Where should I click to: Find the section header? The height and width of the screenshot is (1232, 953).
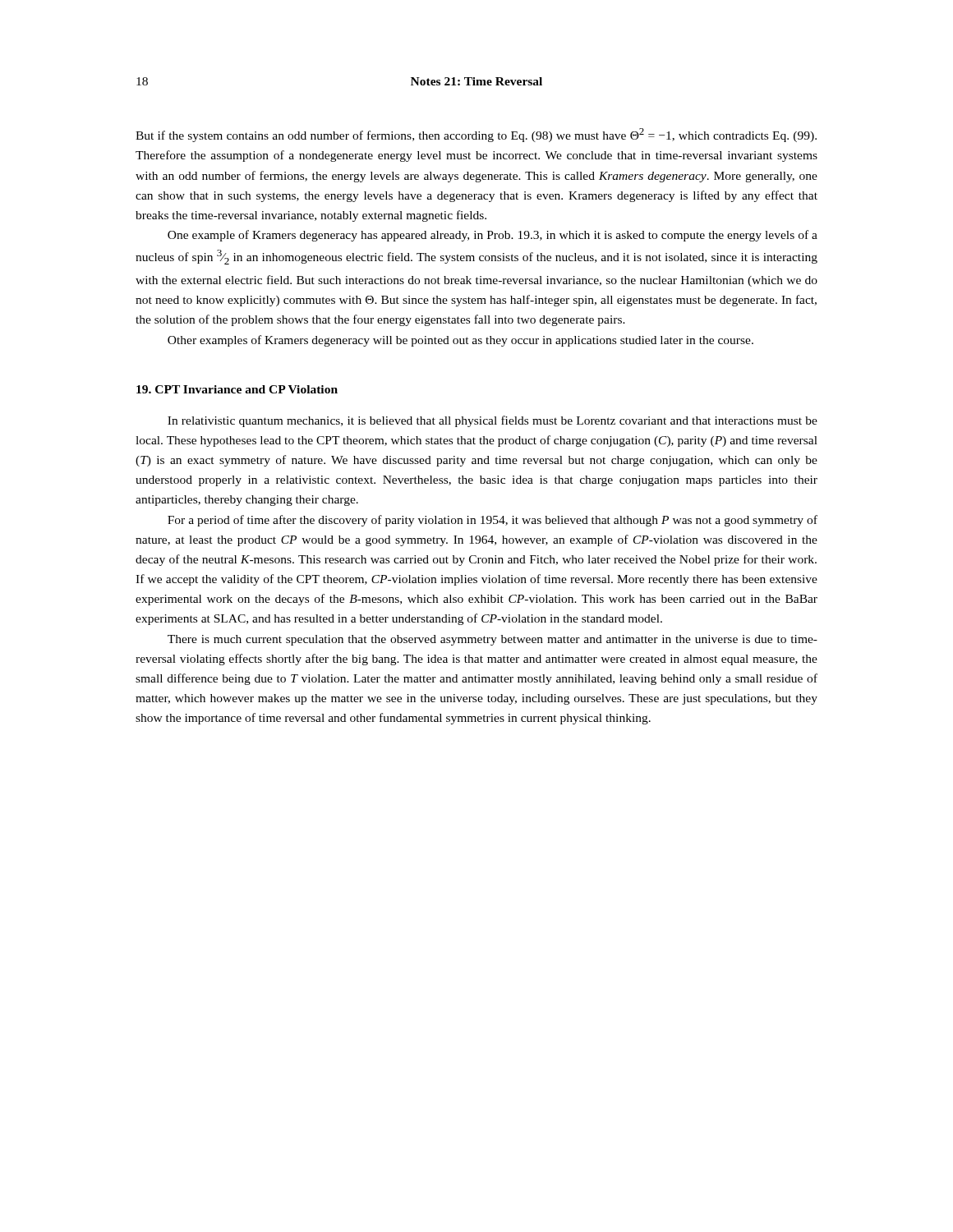(476, 389)
